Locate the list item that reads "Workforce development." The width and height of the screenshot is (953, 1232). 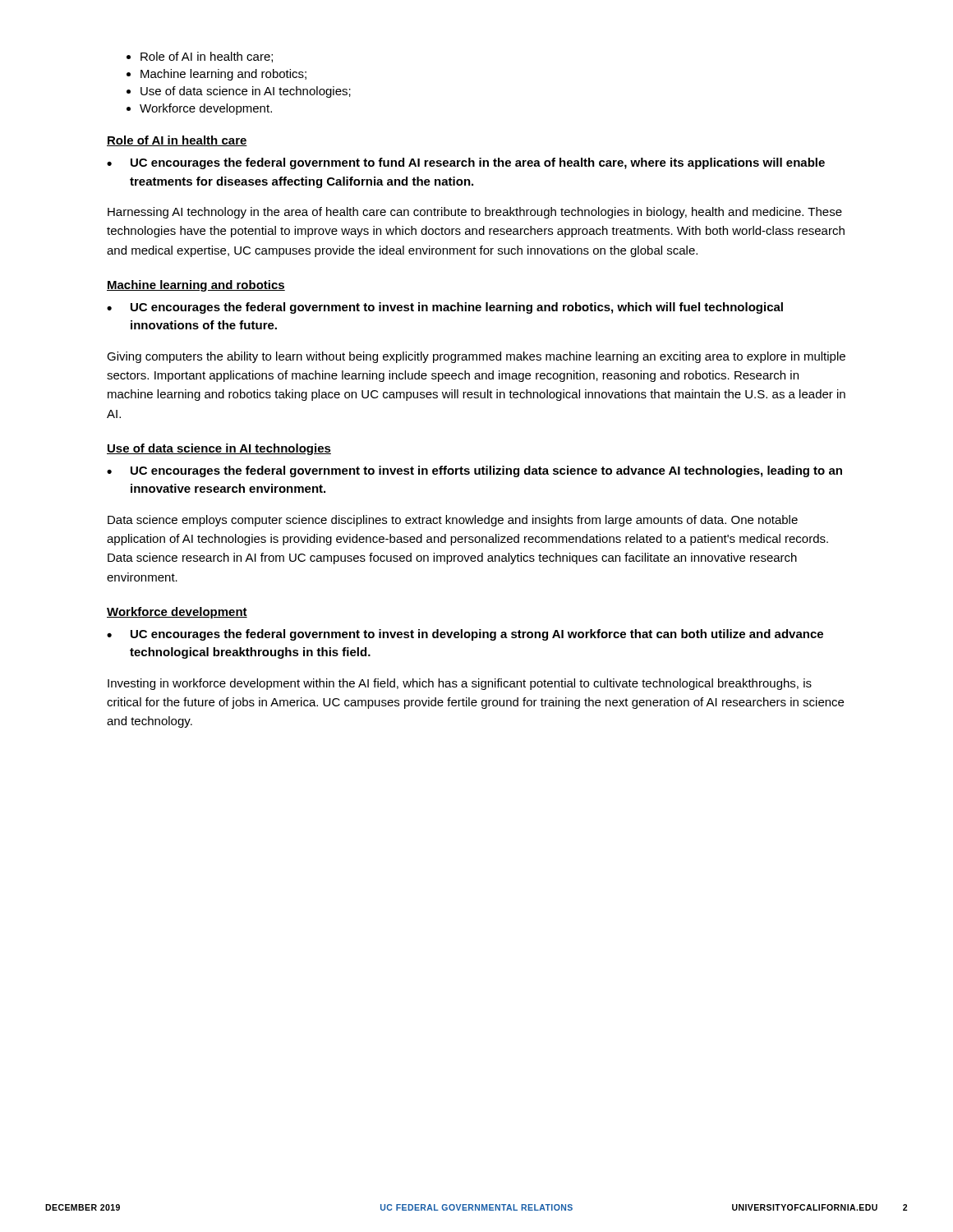click(206, 108)
